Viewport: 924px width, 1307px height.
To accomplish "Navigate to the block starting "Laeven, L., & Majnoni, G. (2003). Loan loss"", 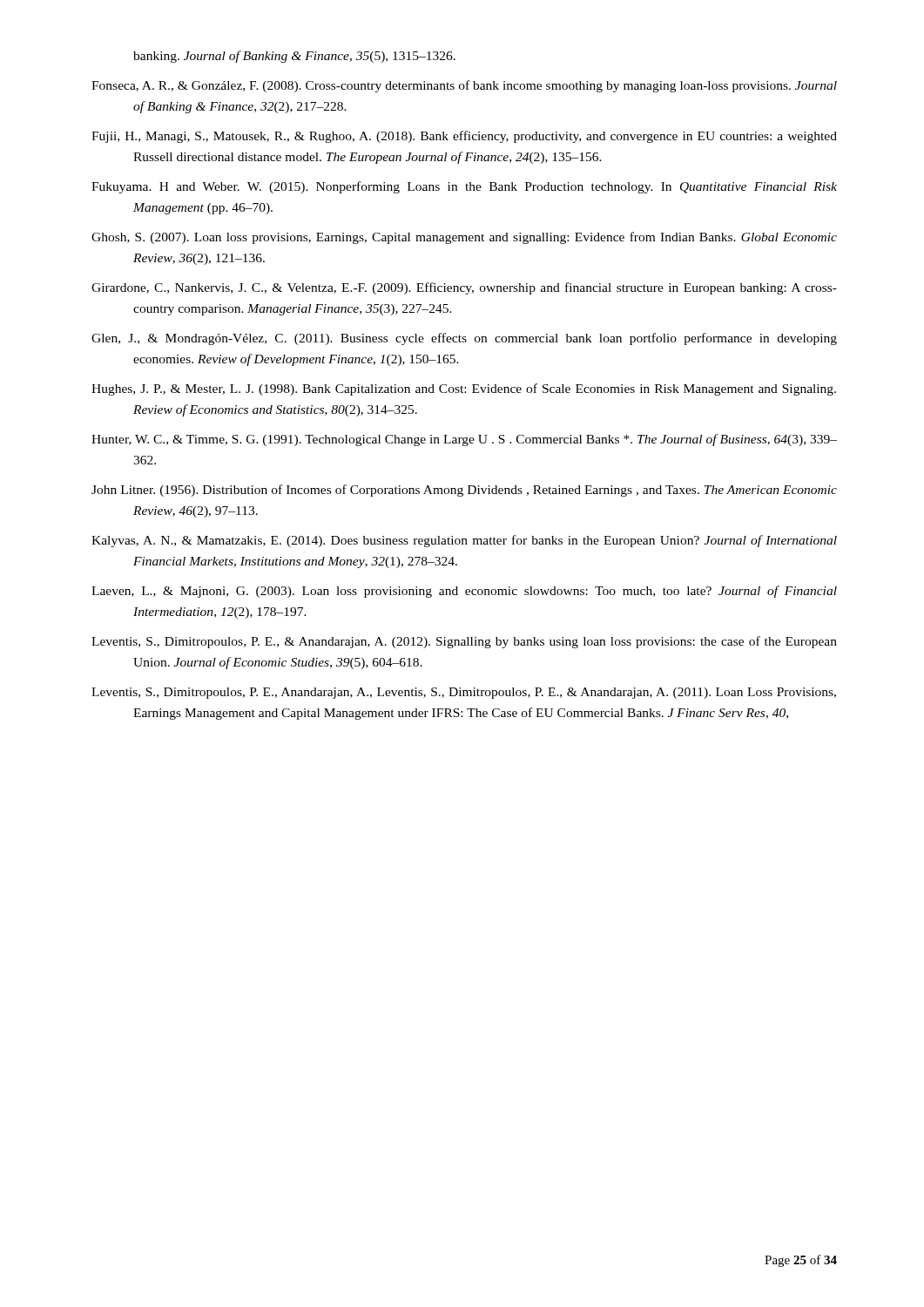I will click(x=464, y=601).
